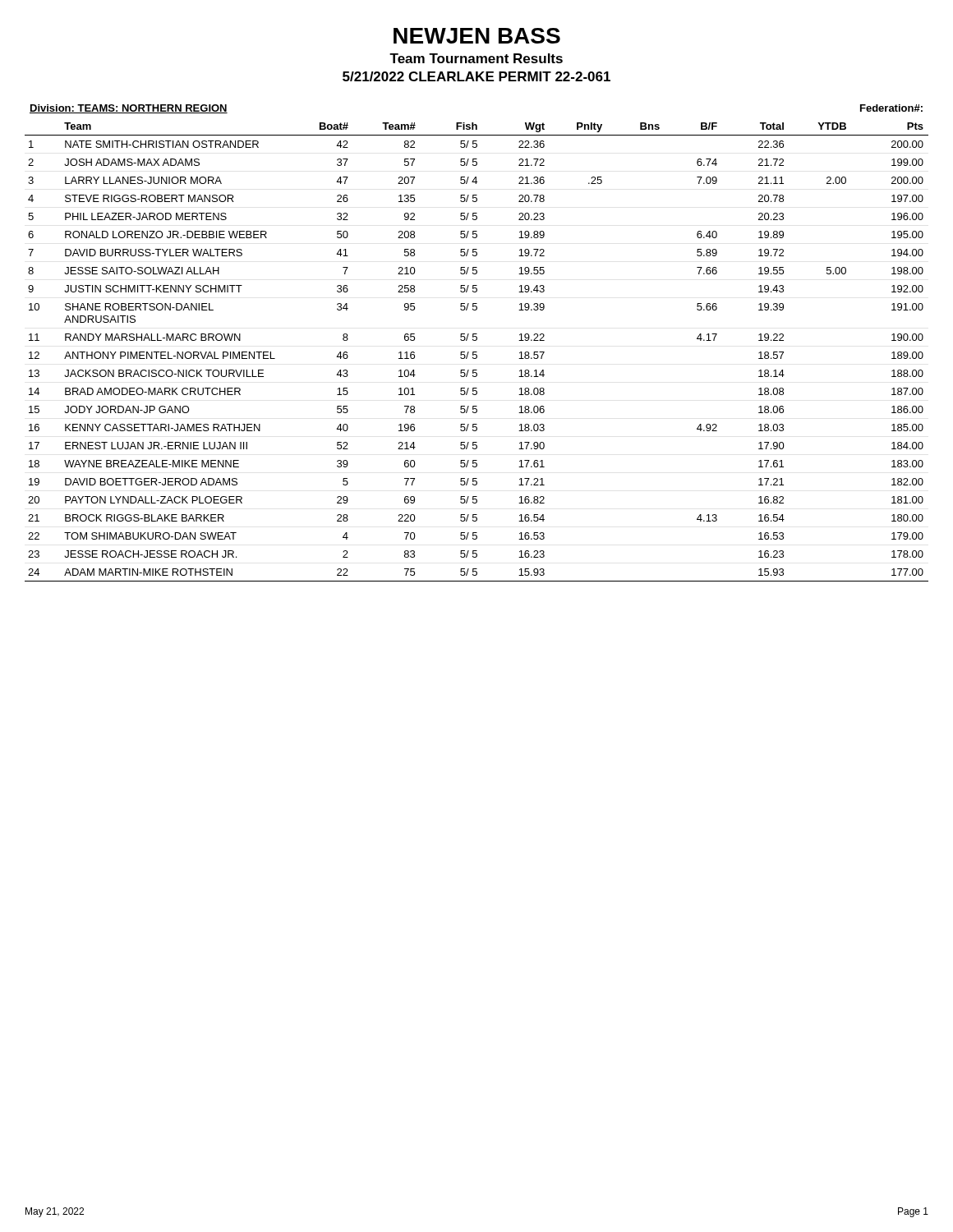Select the section header with the text "Division: TEAMS: NORTHERN REGION Federation#:"

(129, 109)
